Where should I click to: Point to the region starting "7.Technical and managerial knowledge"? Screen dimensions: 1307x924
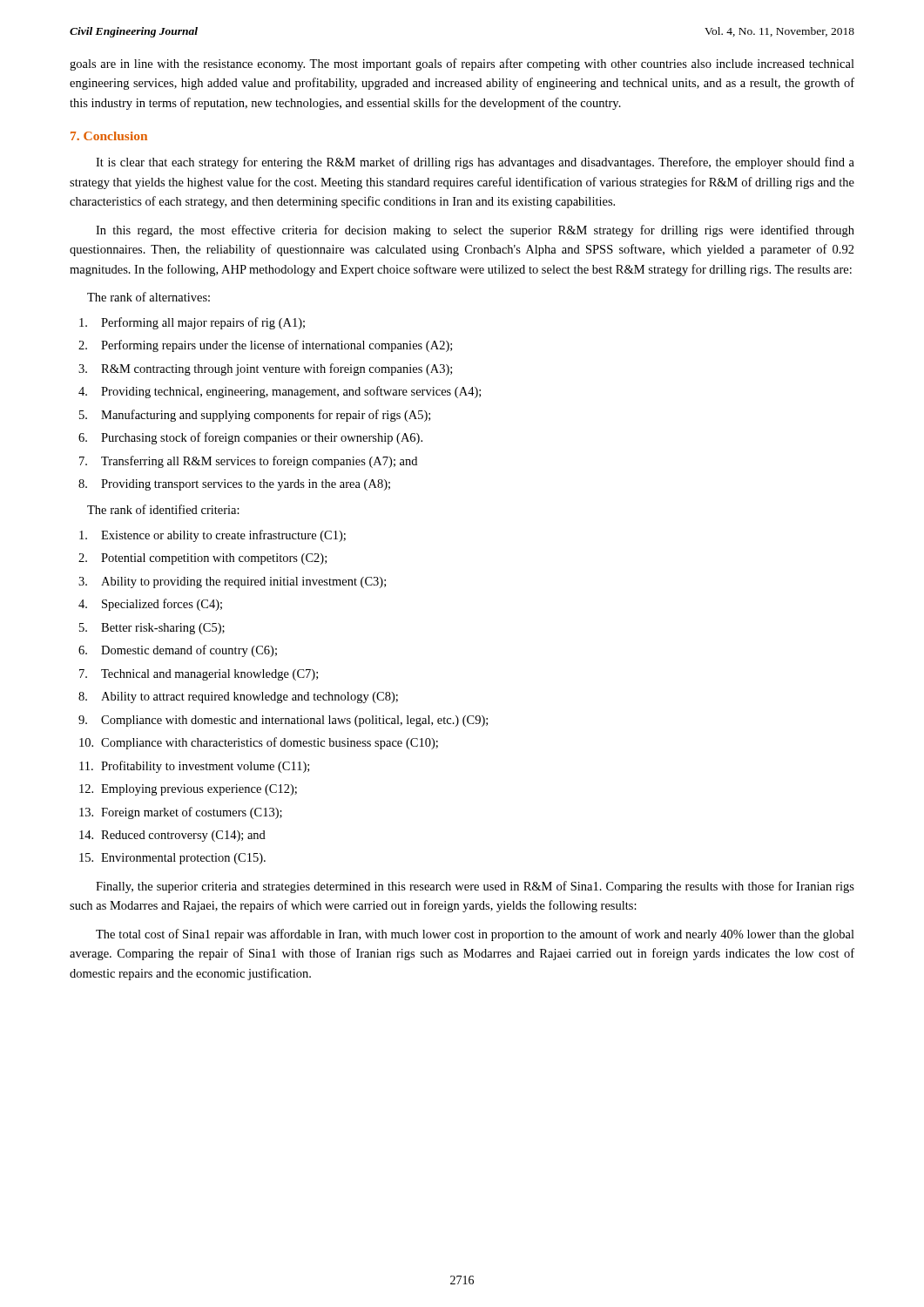[199, 675]
